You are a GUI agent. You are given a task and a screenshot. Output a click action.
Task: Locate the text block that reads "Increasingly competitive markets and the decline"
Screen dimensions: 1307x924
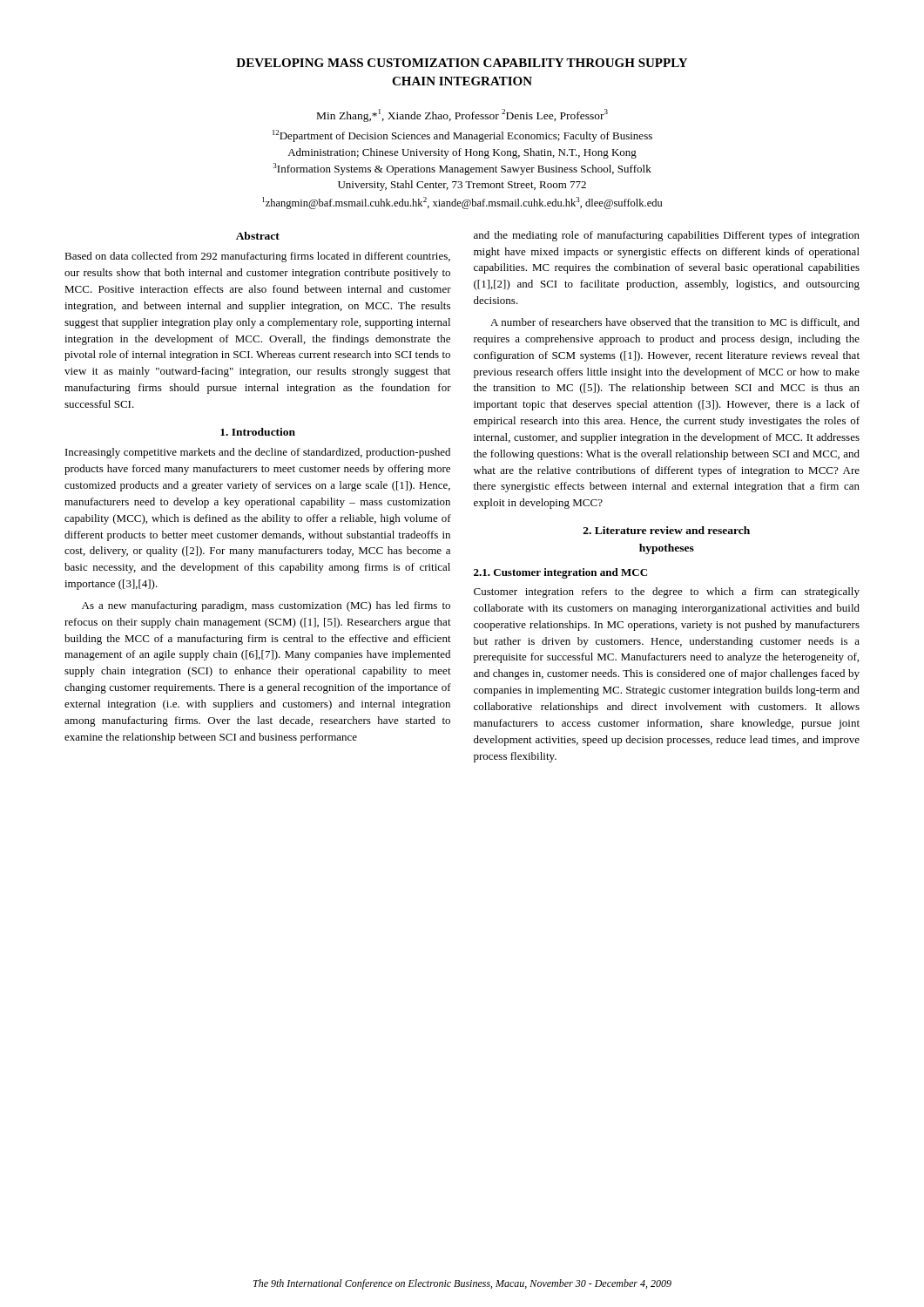click(x=258, y=595)
